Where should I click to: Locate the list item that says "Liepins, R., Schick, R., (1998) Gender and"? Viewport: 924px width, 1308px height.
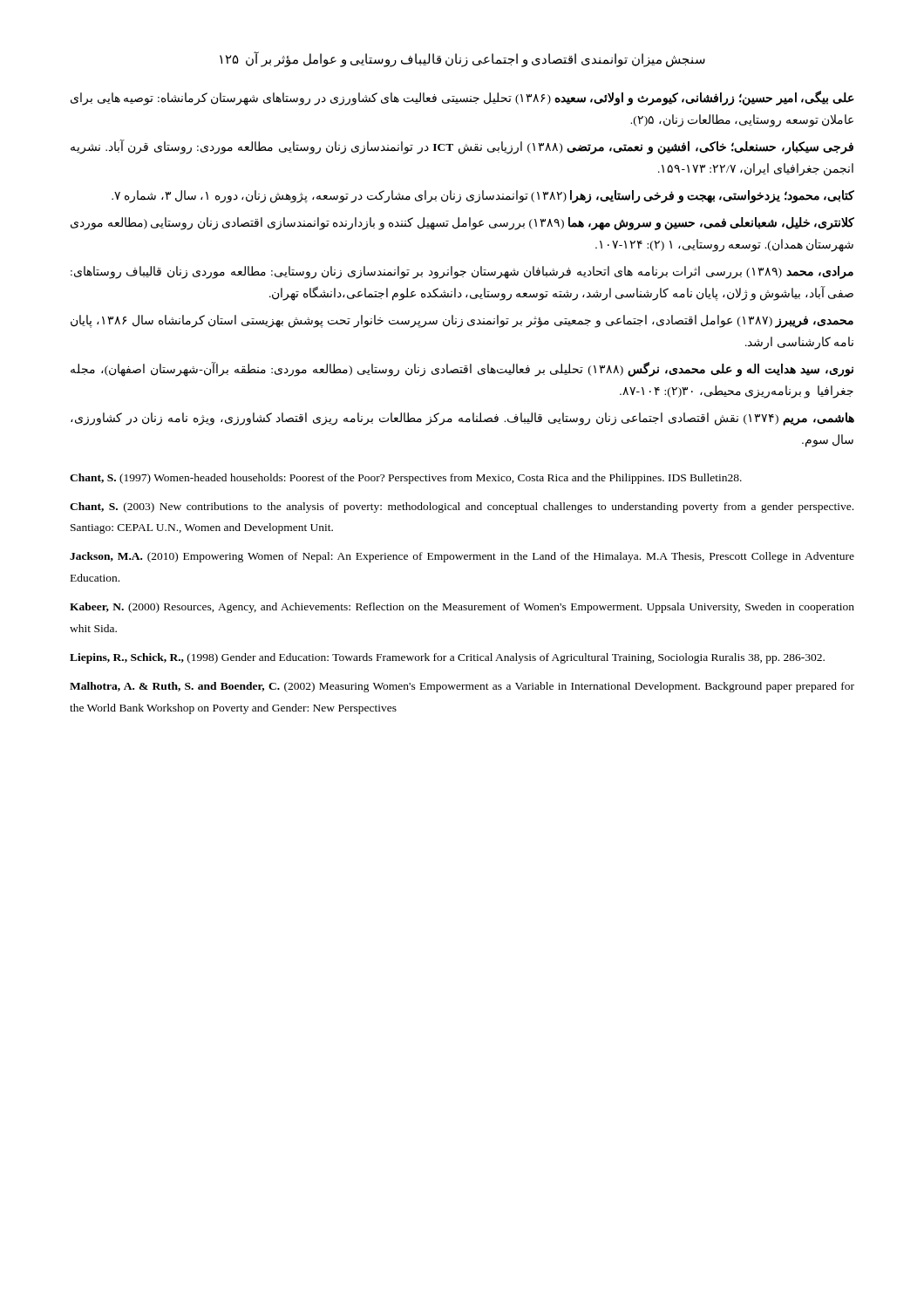pos(448,657)
